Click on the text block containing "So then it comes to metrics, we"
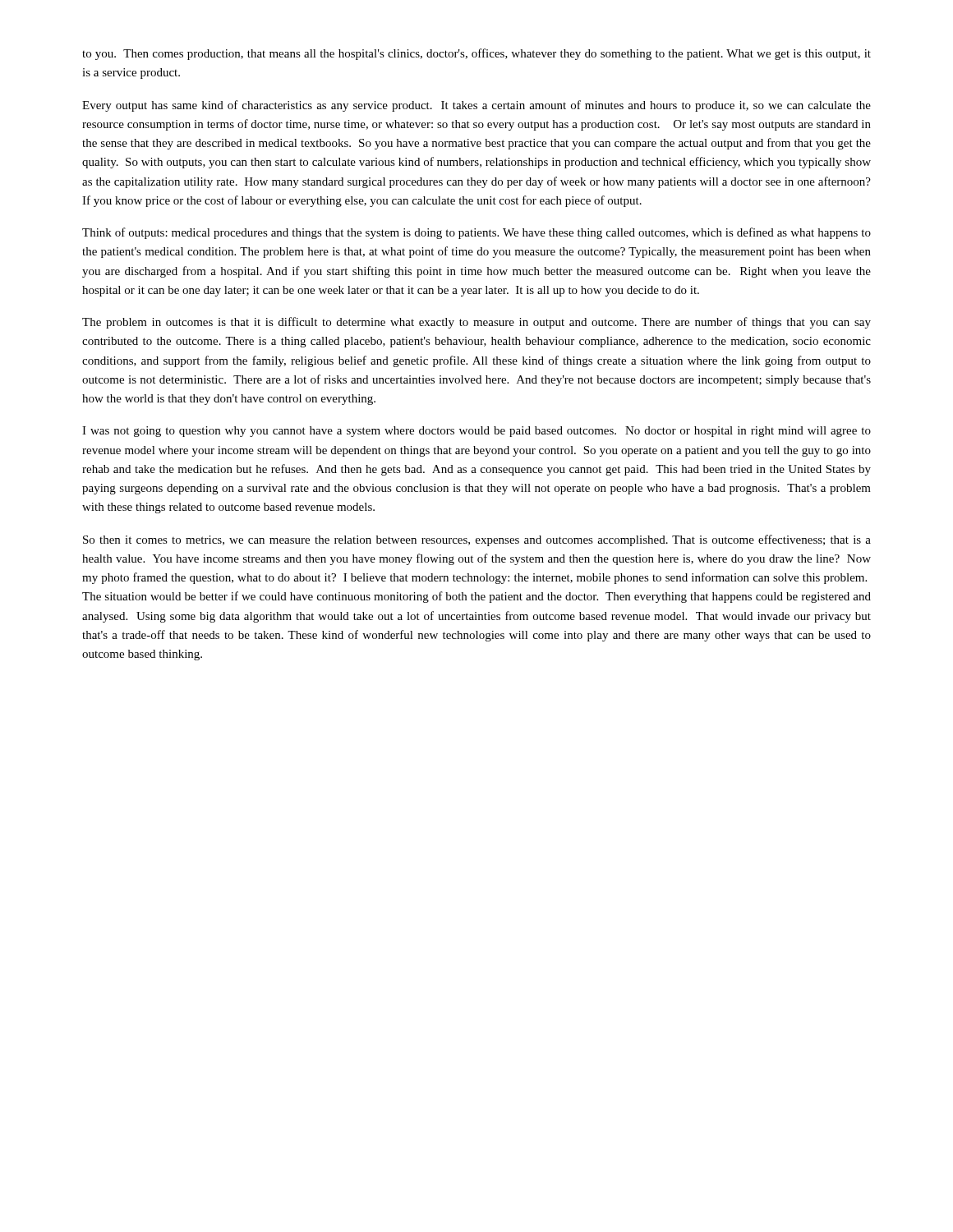Image resolution: width=953 pixels, height=1232 pixels. (476, 596)
